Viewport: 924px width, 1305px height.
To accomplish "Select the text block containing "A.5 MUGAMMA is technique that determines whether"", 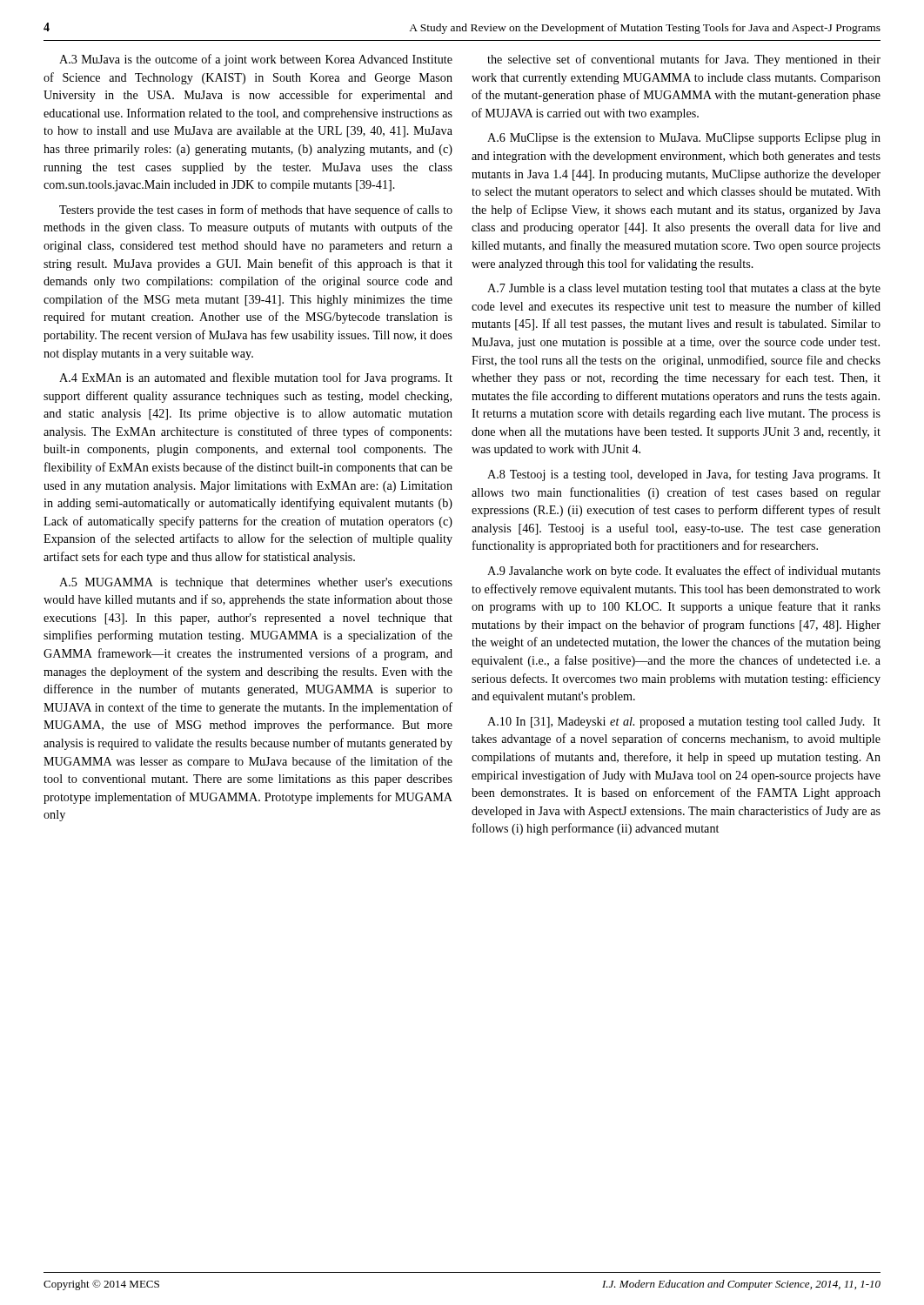I will [x=248, y=698].
